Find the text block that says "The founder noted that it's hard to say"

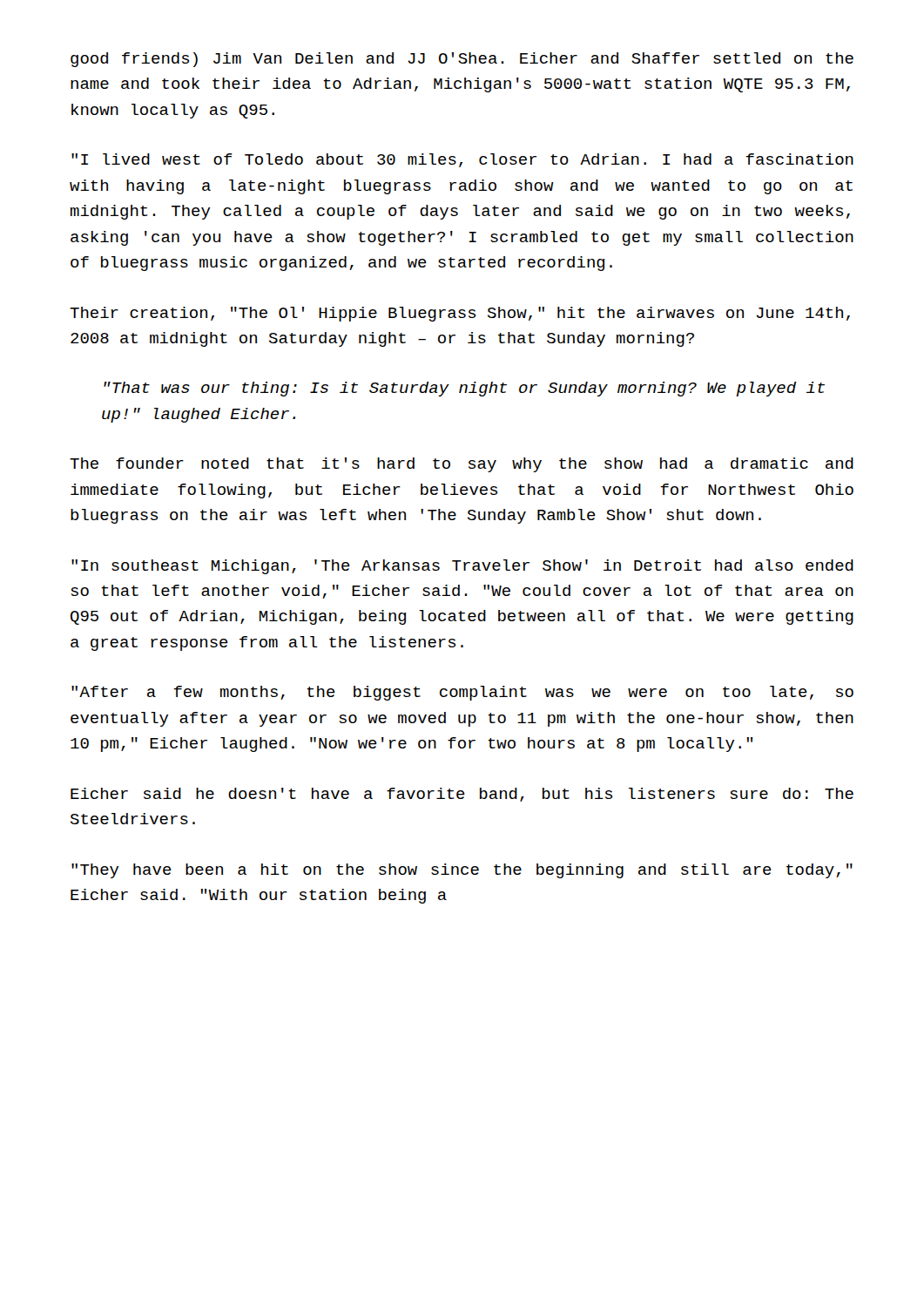pyautogui.click(x=462, y=490)
